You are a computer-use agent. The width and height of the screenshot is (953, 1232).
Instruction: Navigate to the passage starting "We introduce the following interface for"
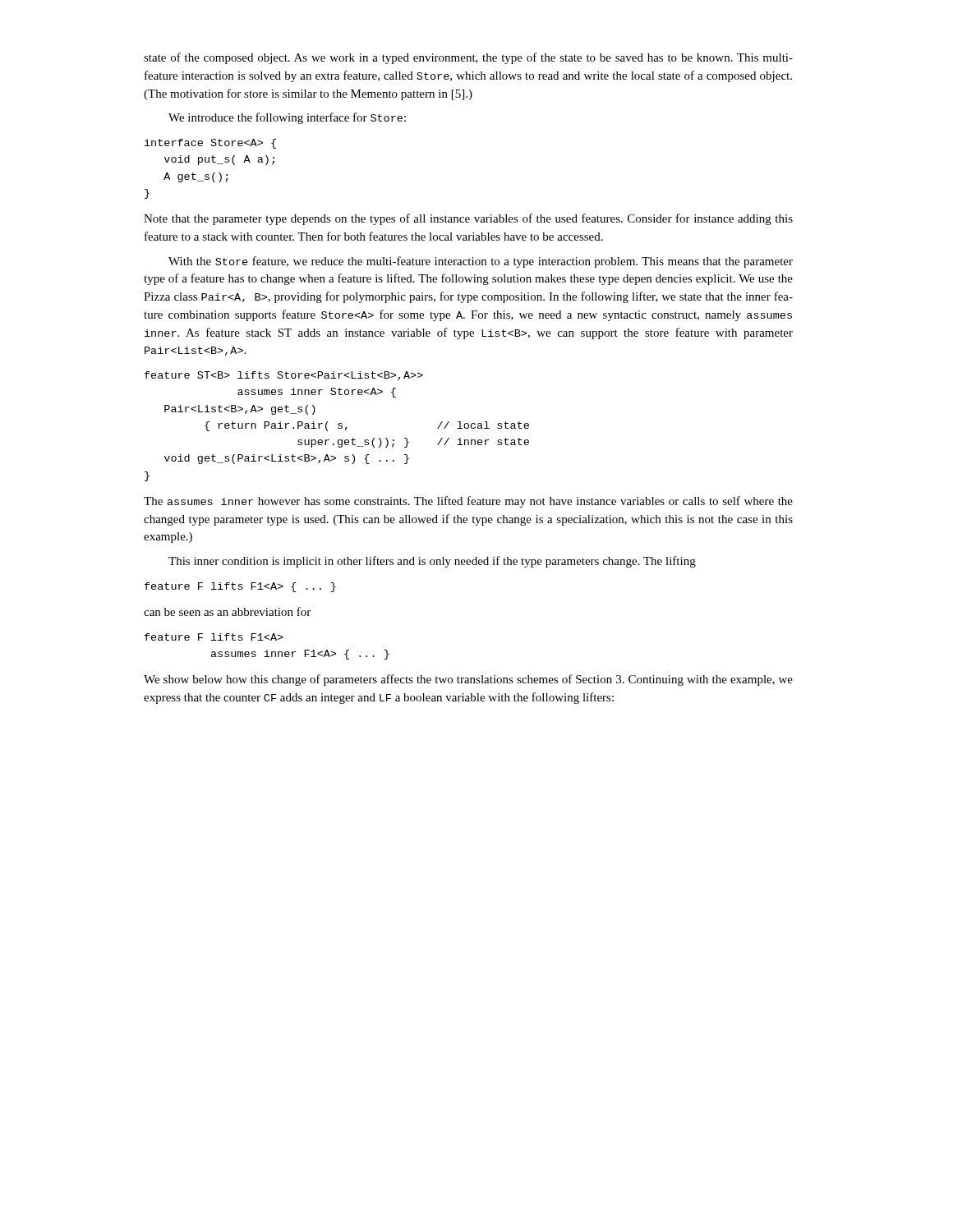[x=287, y=118]
